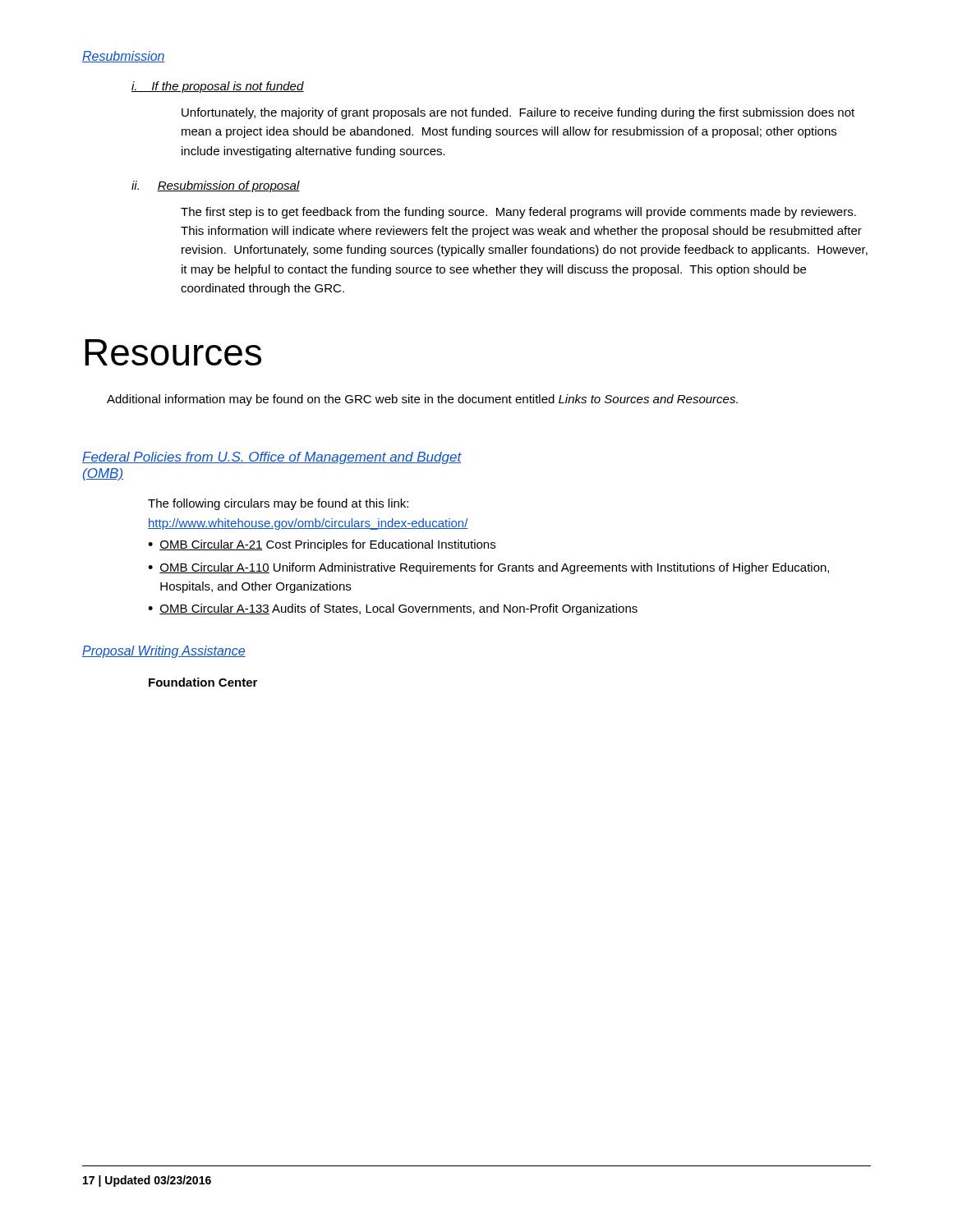Where is the passage that starts "• OMB Circular A-21 Cost Principles for Educational"?
This screenshot has height=1232, width=953.
pyautogui.click(x=322, y=545)
